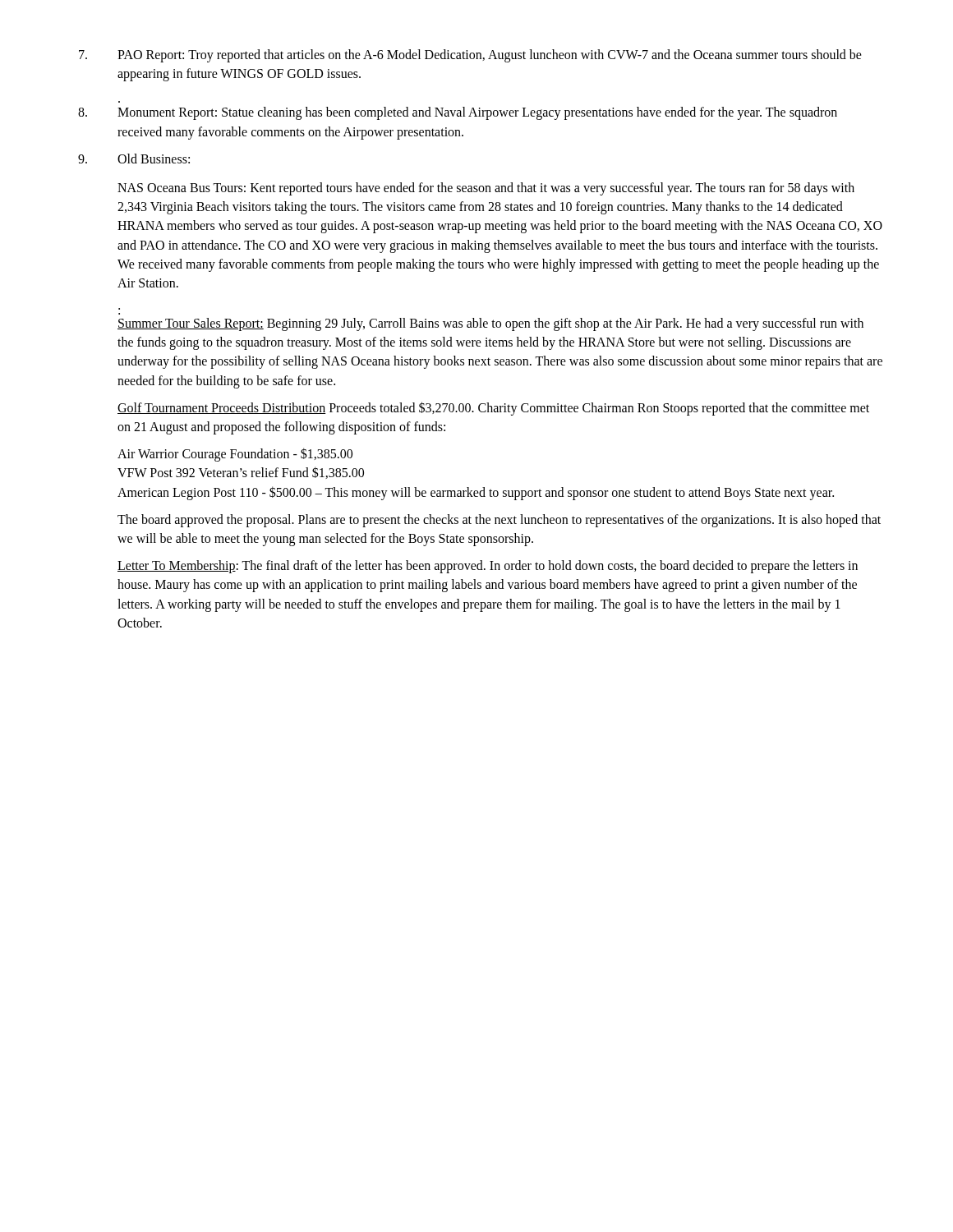Locate the region starting "NAS Oceana Bus Tours: Kent reported tours"

click(500, 235)
